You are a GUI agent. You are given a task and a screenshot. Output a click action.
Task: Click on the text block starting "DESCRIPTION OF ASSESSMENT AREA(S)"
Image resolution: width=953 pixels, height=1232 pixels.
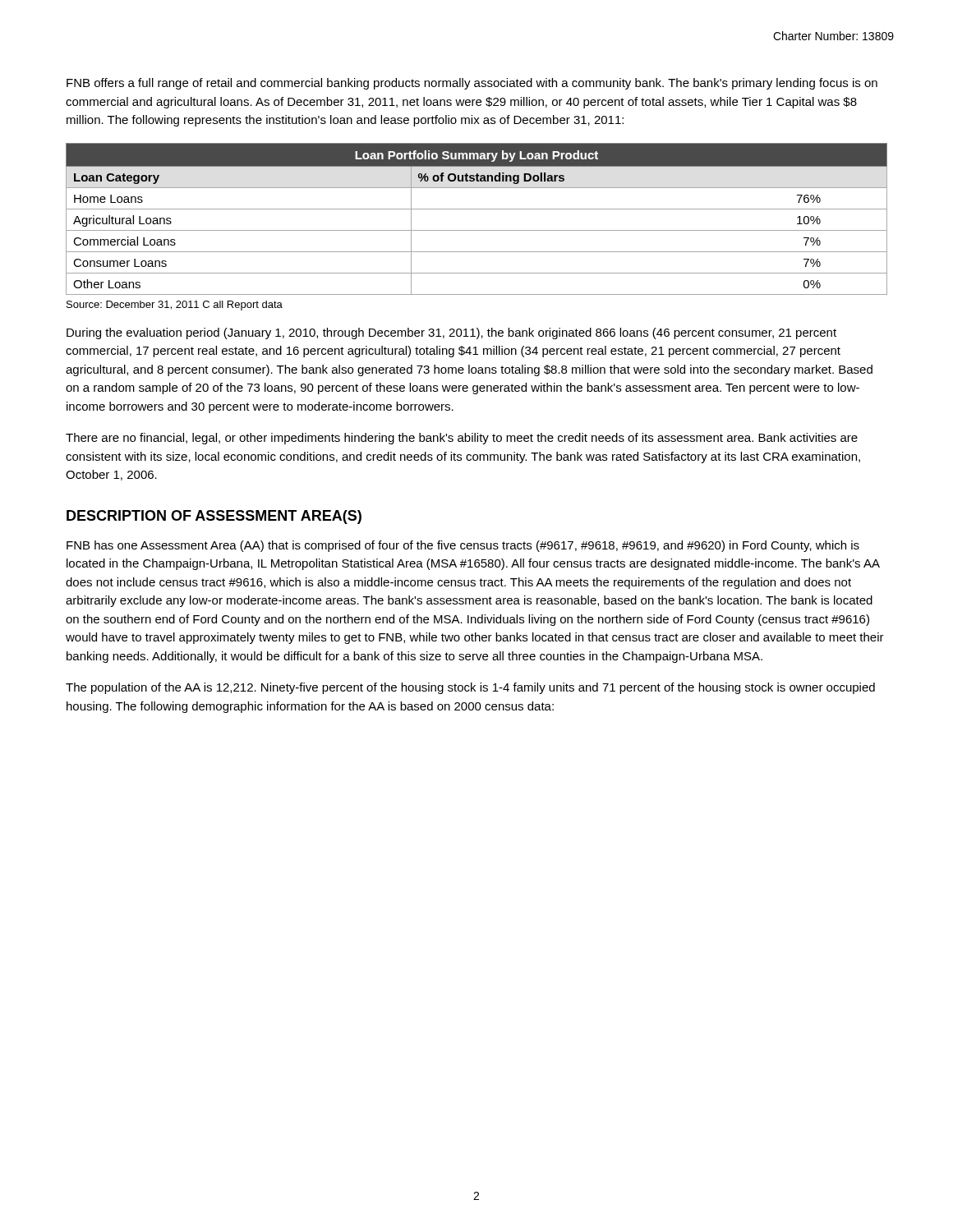coord(214,515)
